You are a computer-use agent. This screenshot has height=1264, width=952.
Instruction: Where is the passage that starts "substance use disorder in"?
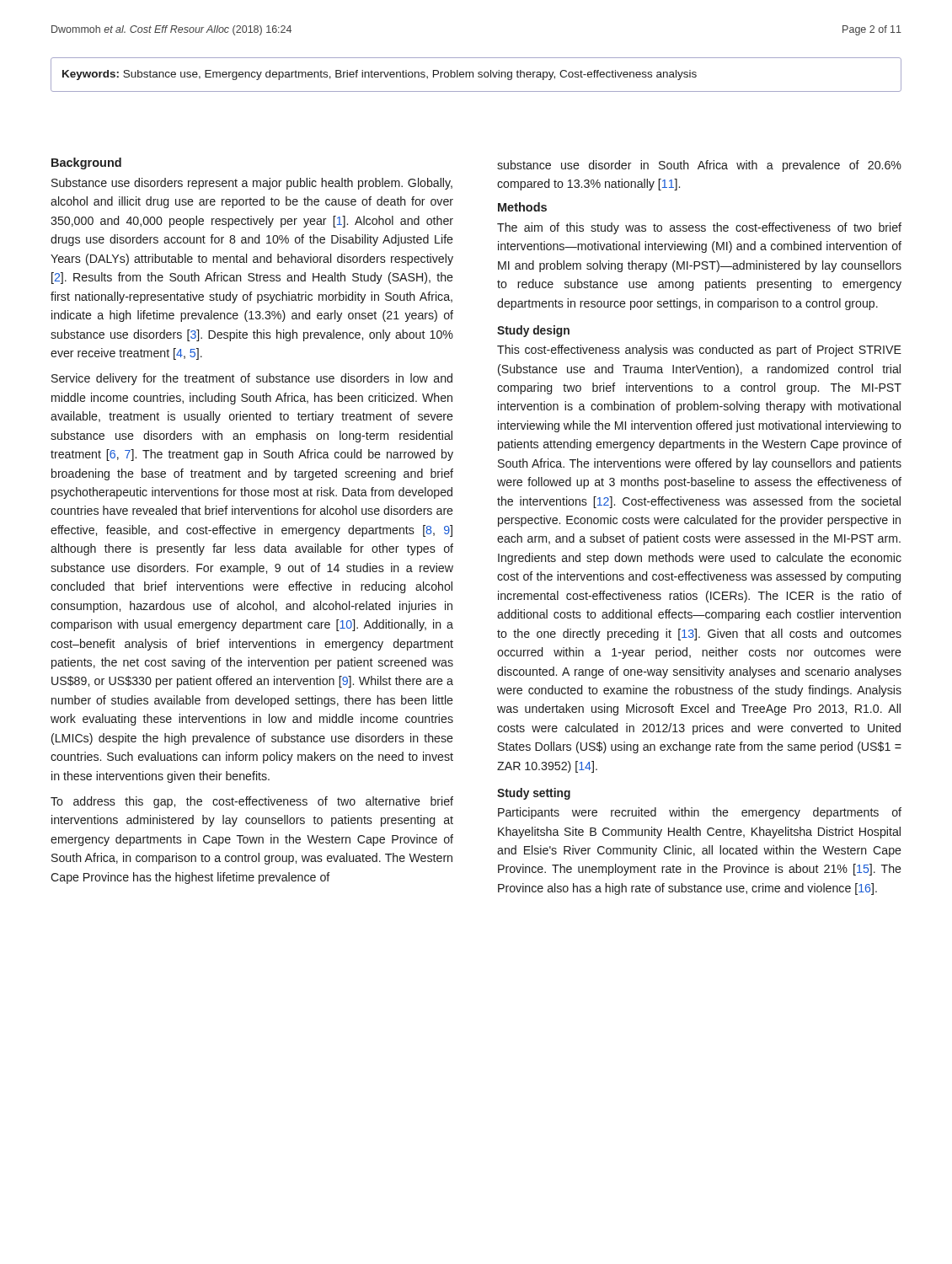coord(699,175)
